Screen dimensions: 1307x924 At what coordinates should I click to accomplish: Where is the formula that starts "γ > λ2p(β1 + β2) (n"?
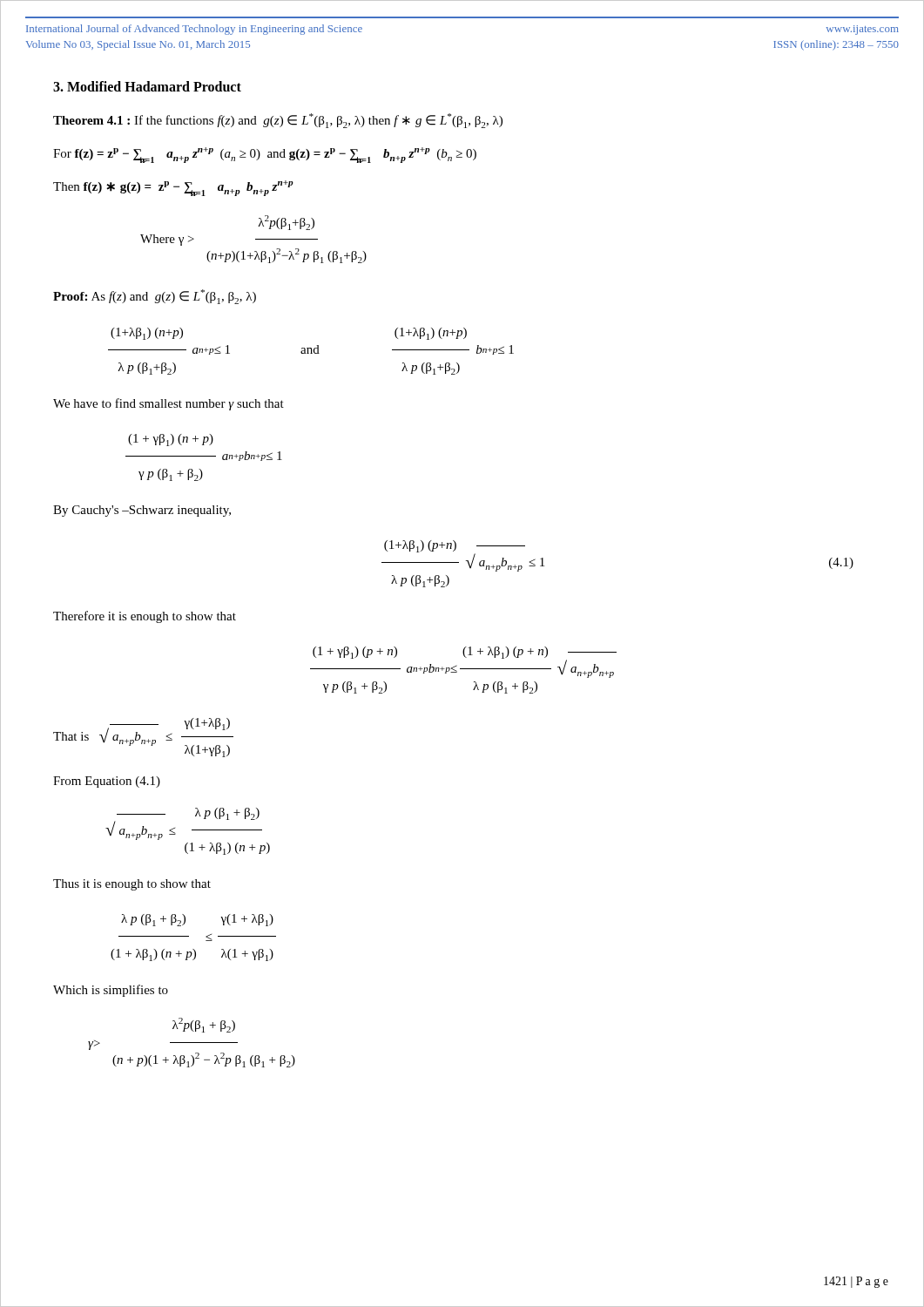click(193, 1043)
